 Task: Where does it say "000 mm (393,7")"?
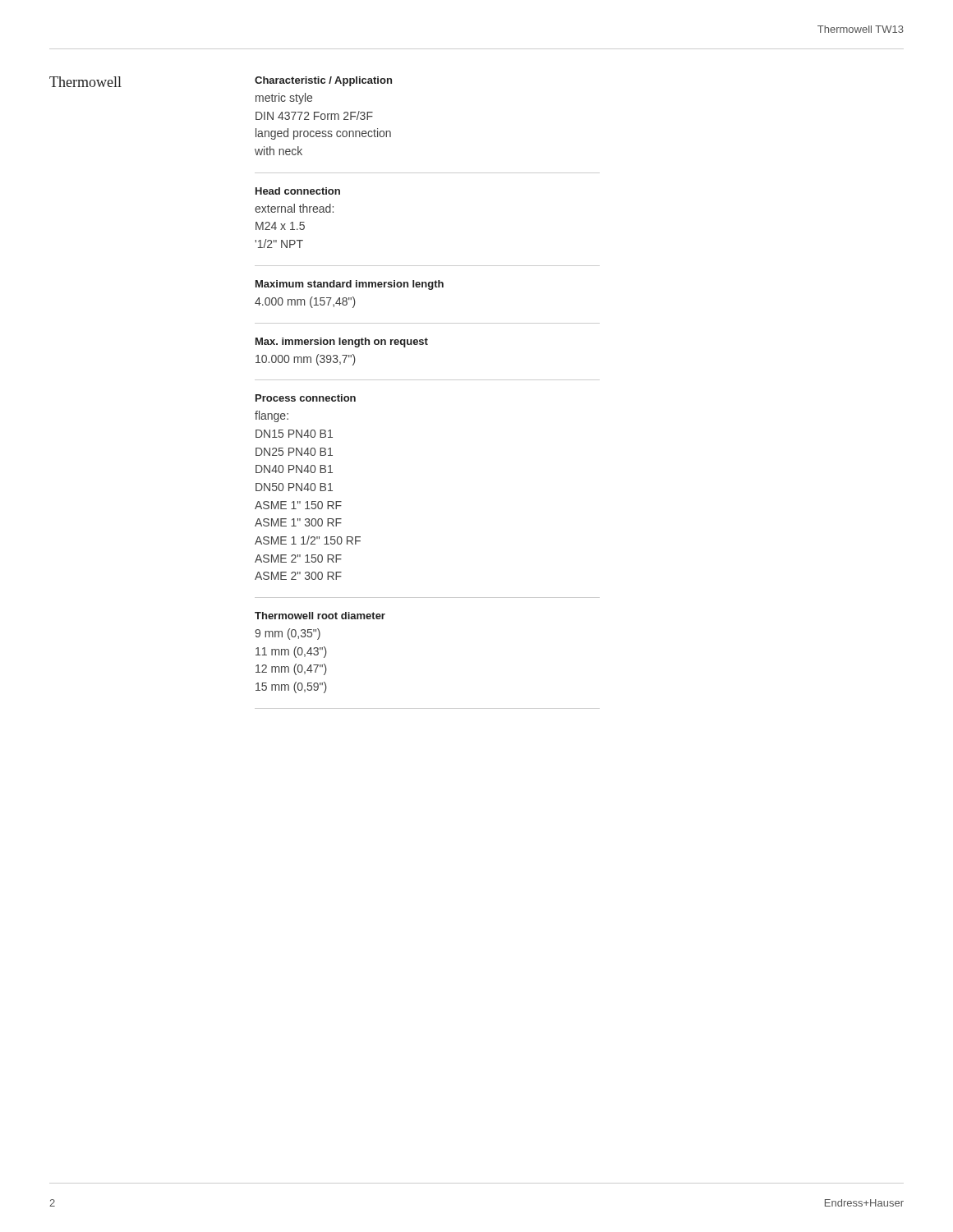(305, 359)
